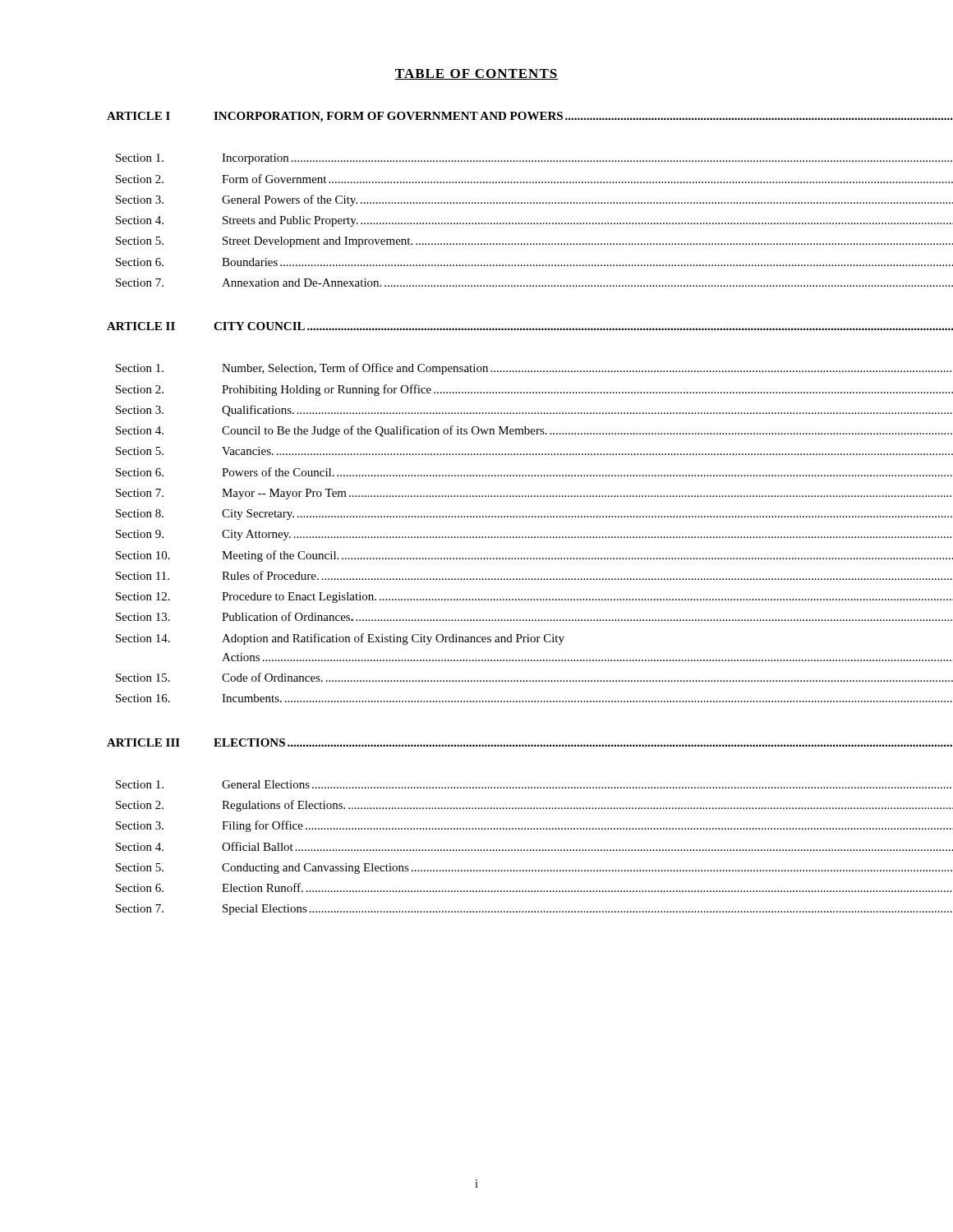The image size is (953, 1232).
Task: Find the text block starting "Section 5. Conducting and Canvassing"
Action: (481, 868)
